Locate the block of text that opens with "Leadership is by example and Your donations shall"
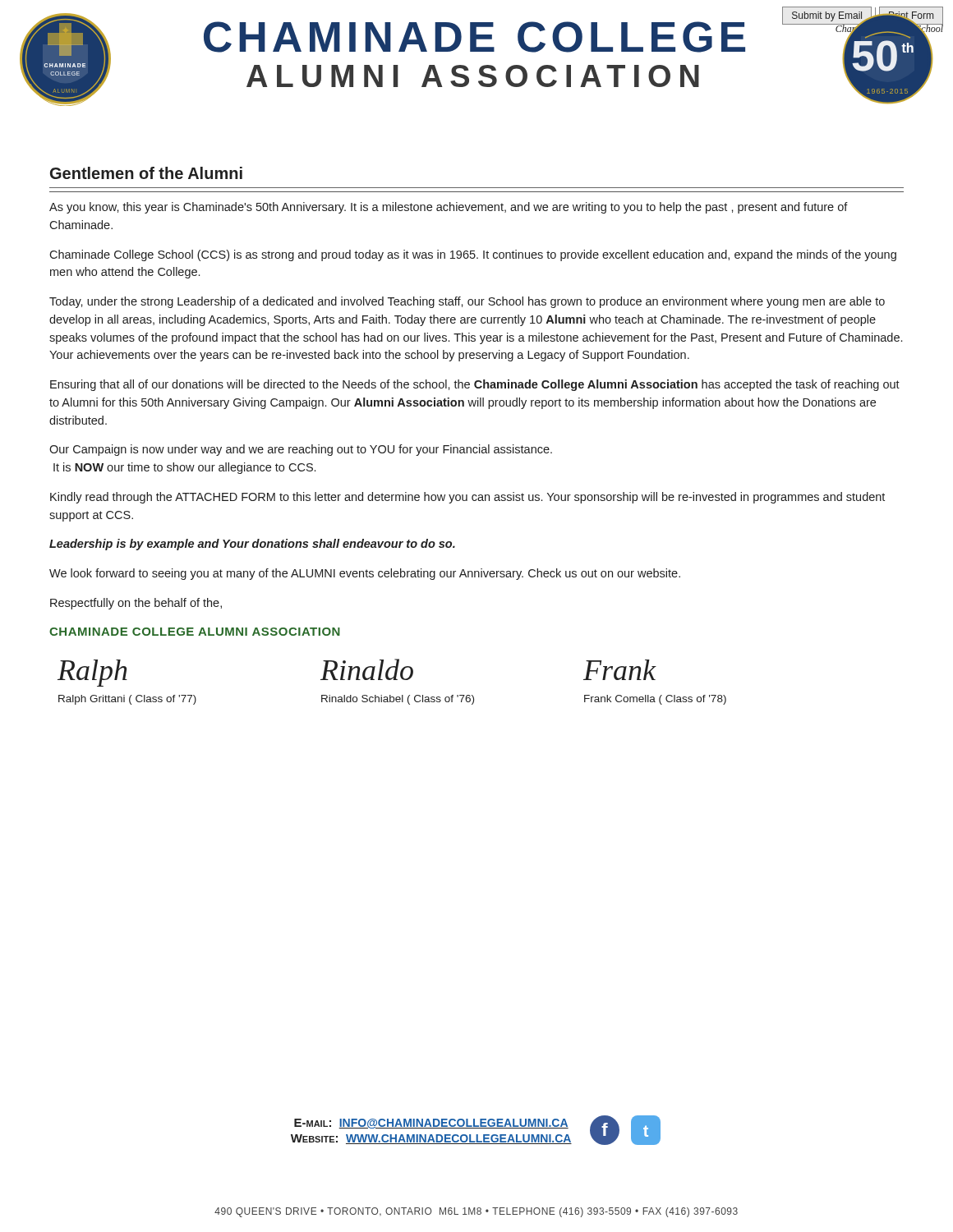Viewport: 953px width, 1232px height. point(252,544)
